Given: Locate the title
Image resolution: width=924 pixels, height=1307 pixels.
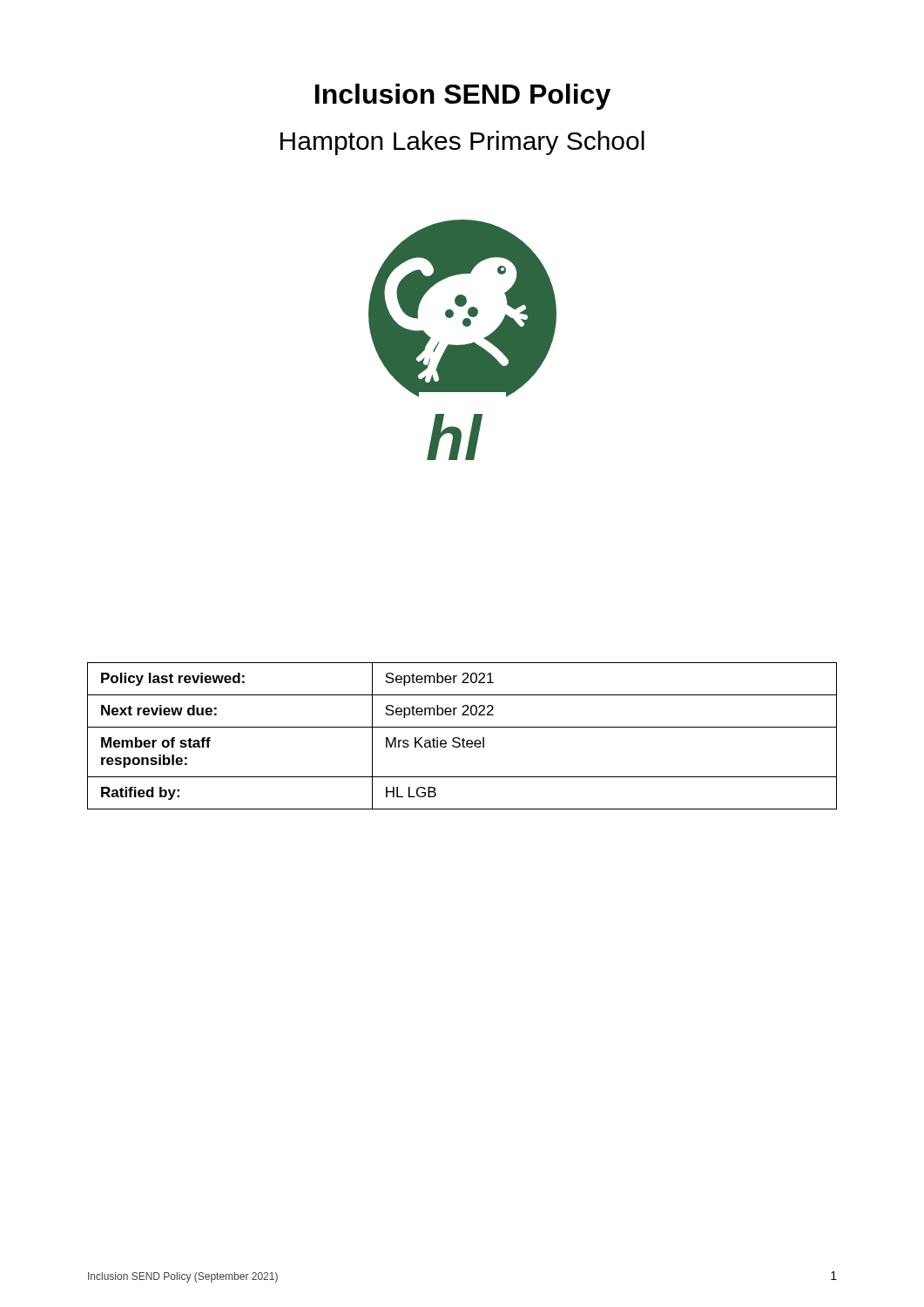Looking at the screenshot, I should point(462,117).
